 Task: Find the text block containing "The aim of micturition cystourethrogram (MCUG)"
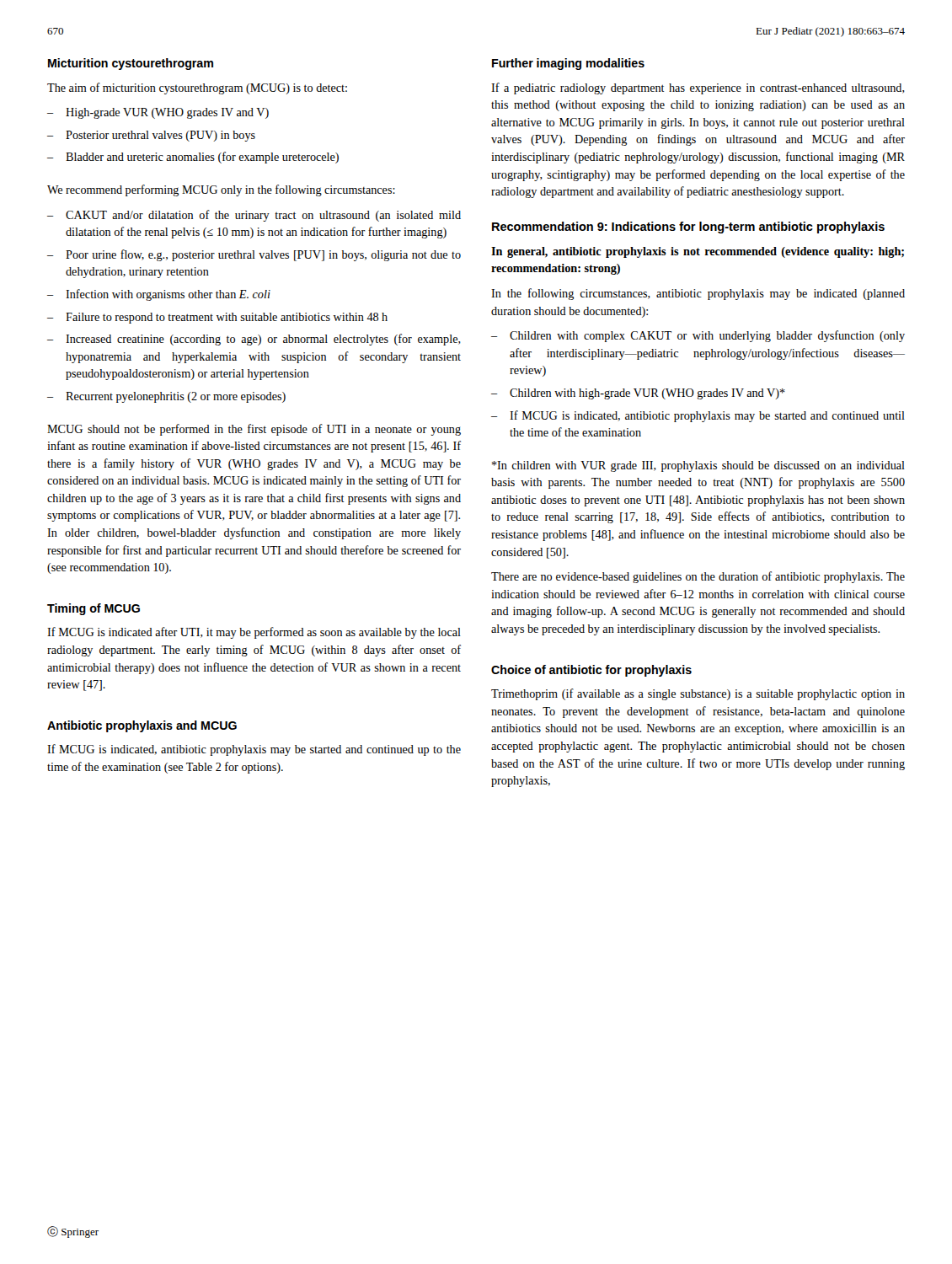[254, 88]
